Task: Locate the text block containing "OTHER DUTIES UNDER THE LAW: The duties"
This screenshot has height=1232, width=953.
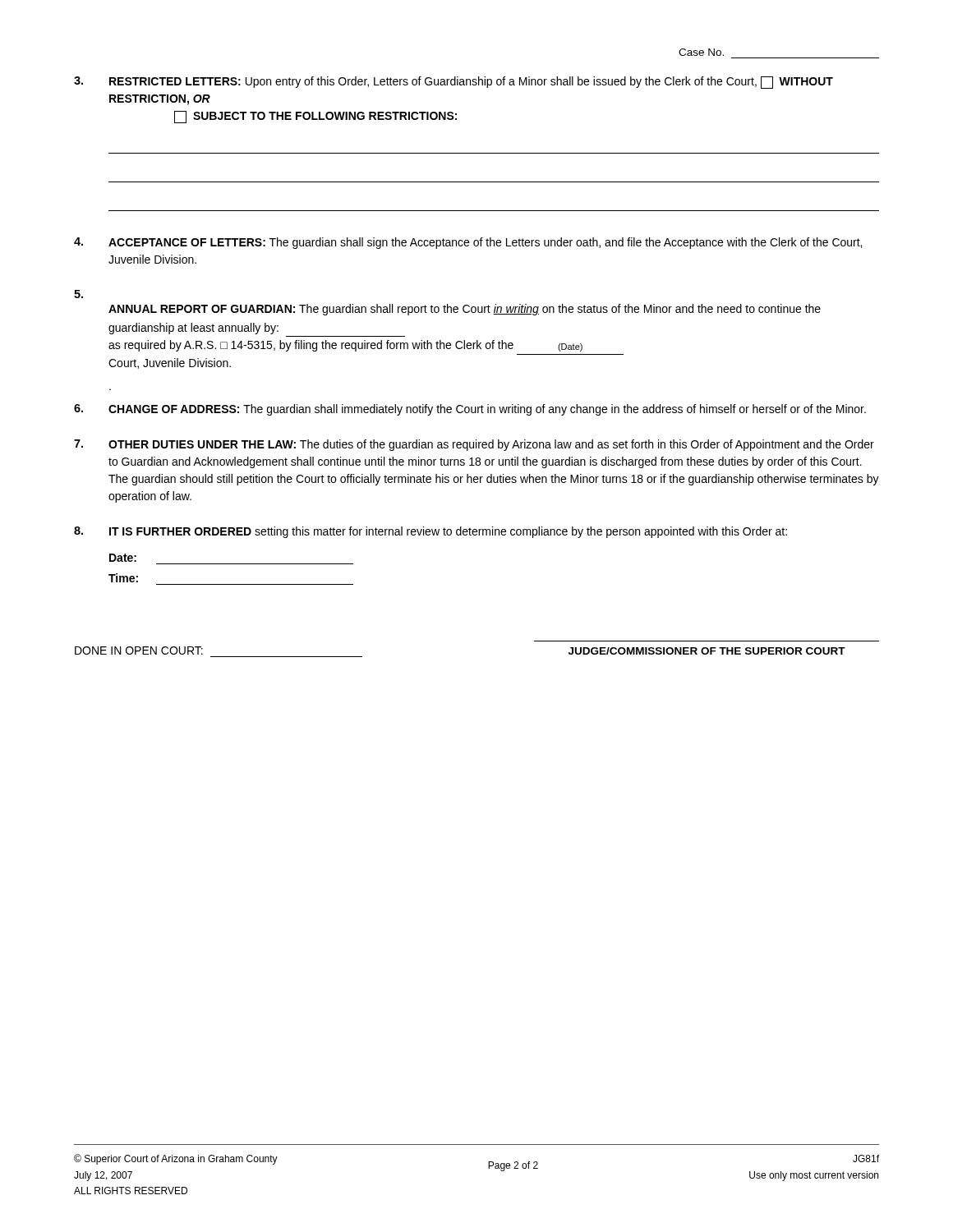Action: coord(476,470)
